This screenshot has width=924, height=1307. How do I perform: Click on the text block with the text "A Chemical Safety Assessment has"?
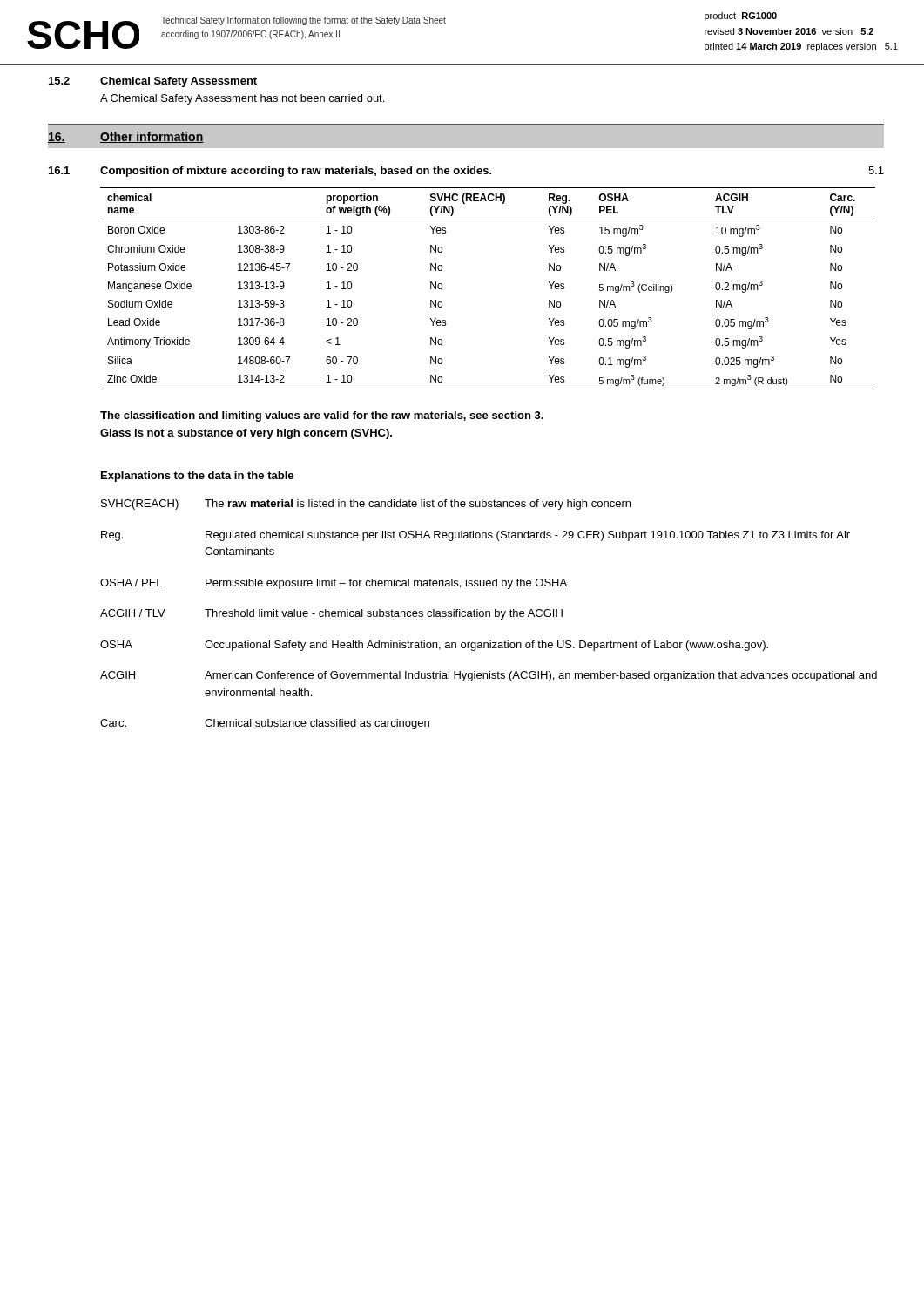[243, 98]
